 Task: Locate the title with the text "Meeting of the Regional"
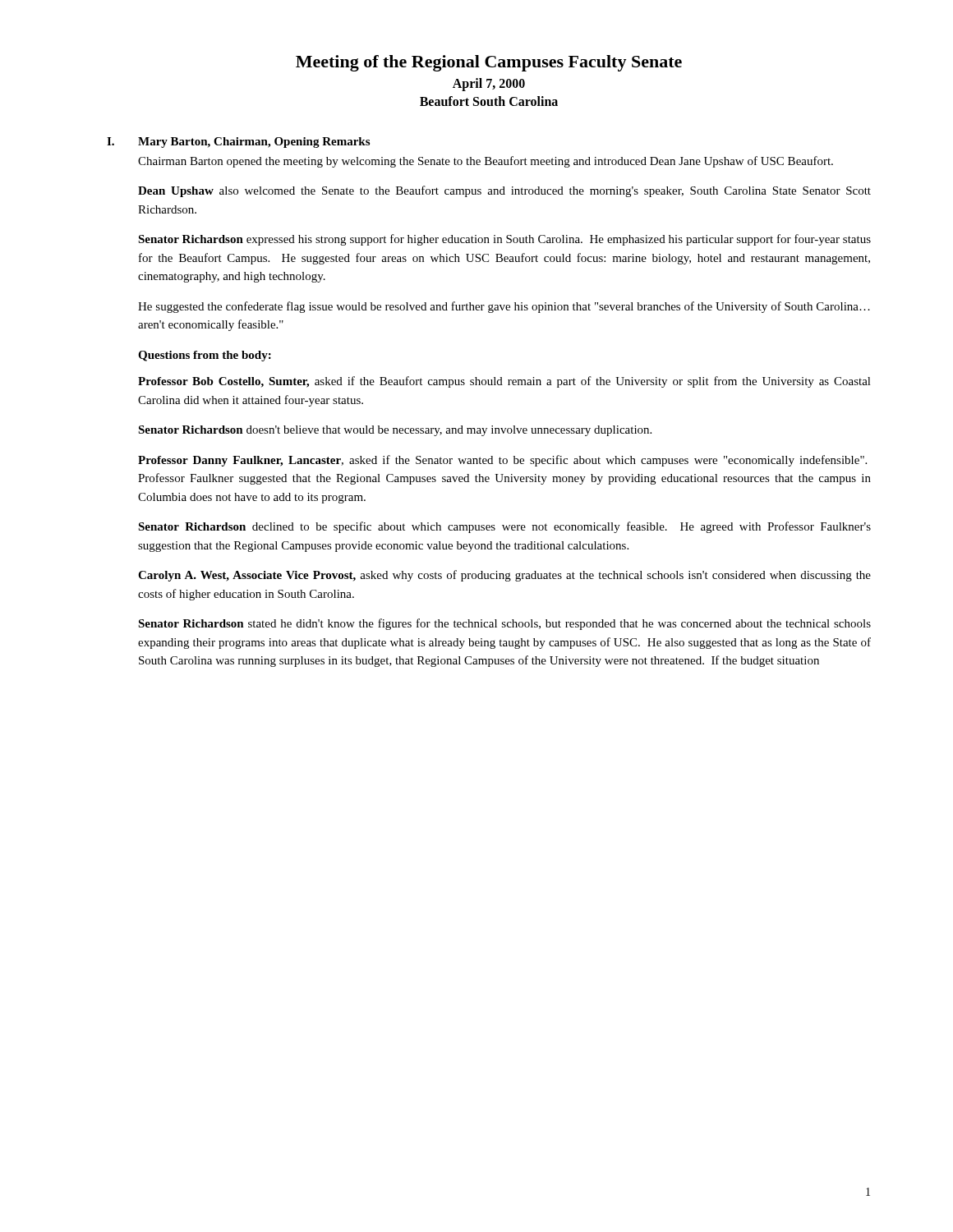(489, 80)
